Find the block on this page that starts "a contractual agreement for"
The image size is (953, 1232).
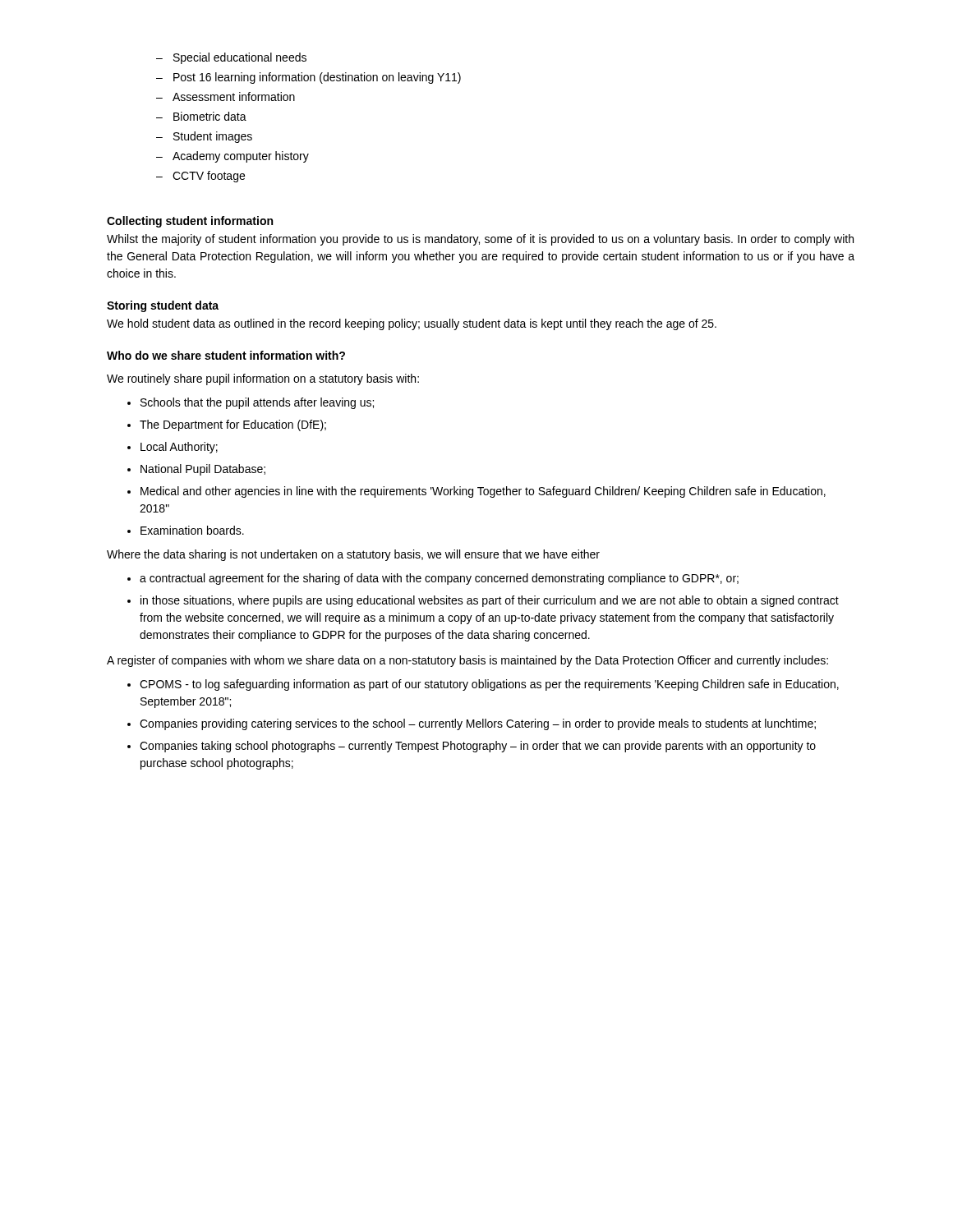coord(440,578)
